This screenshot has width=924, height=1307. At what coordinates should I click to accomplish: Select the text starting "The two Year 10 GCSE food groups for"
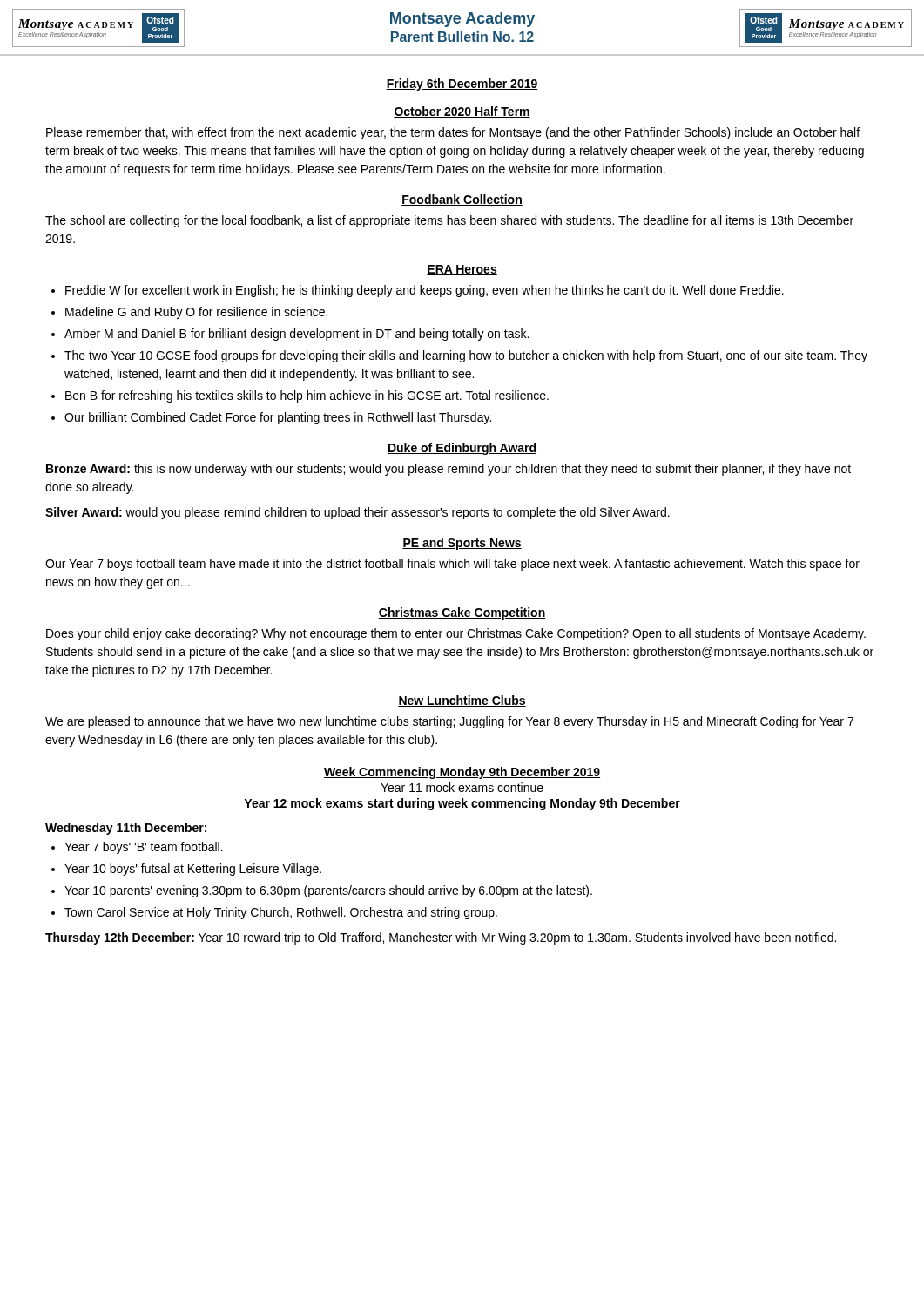tap(466, 365)
